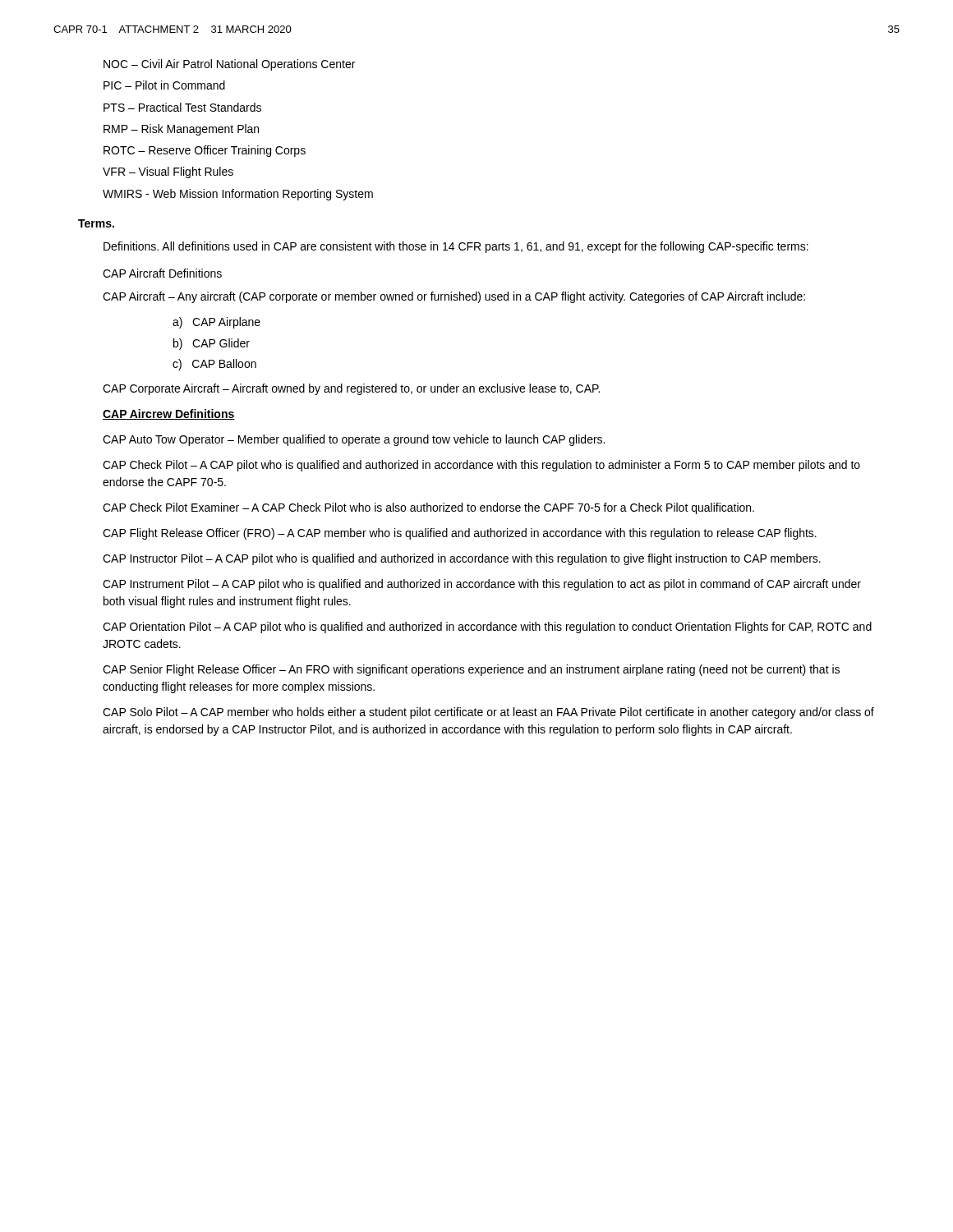Locate the passage starting "CAP Instructor Pilot –"
Screen dimensions: 1232x953
tap(462, 559)
